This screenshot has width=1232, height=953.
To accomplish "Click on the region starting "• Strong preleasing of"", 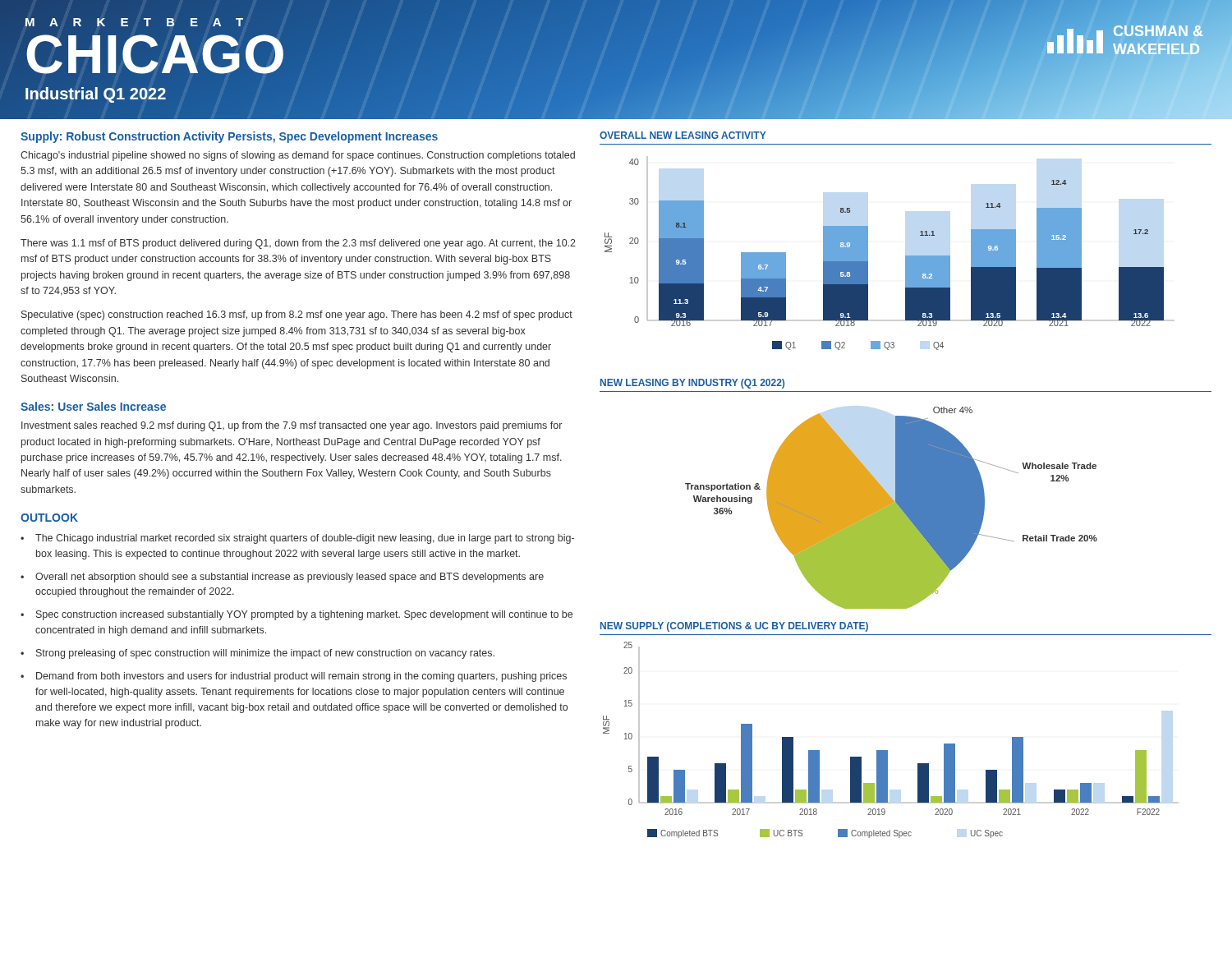I will [258, 654].
